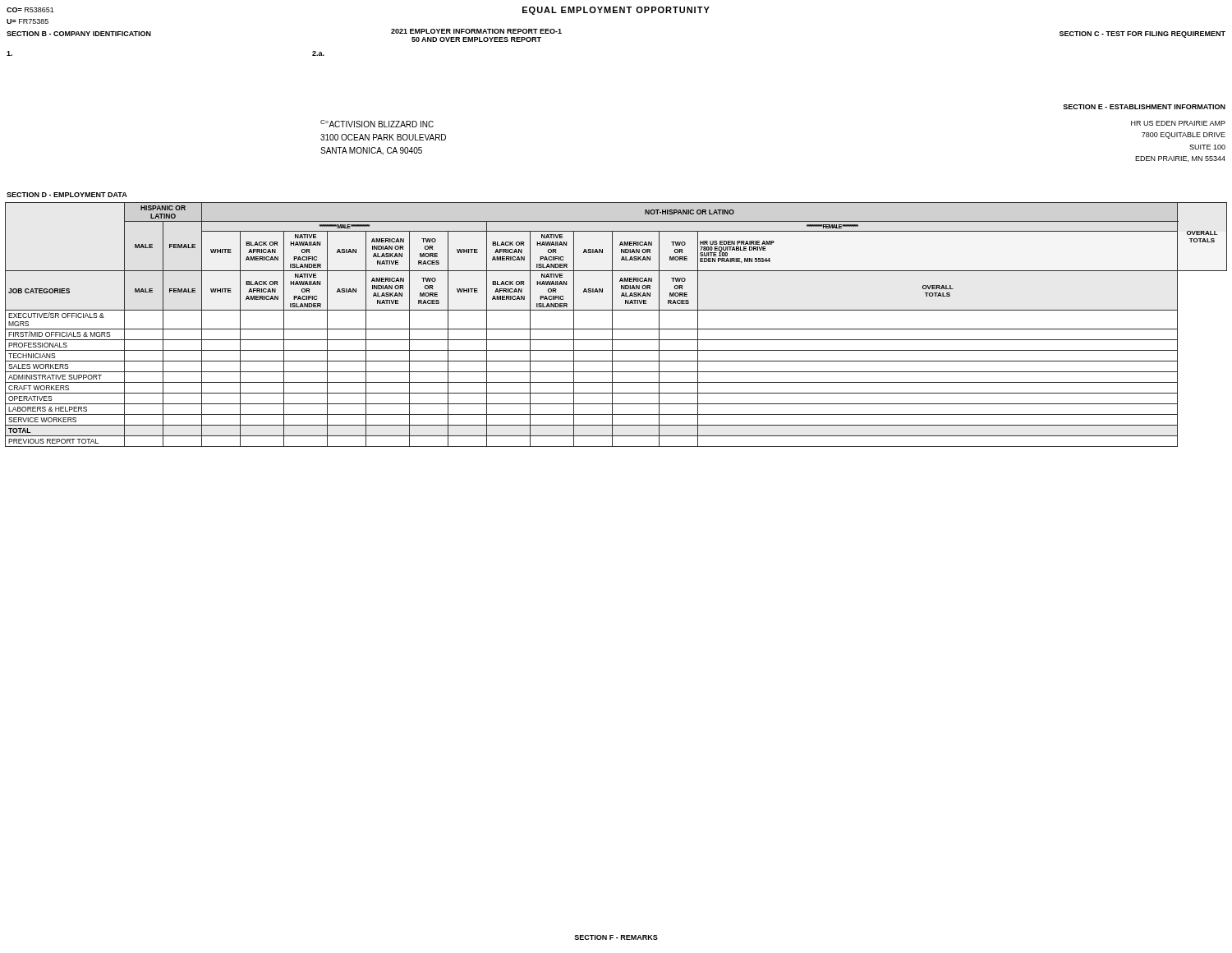1232x953 pixels.
Task: Locate the text block that says "C=ACTIVISION BLIZZARD INC 3100 OCEAN"
Action: [x=383, y=137]
